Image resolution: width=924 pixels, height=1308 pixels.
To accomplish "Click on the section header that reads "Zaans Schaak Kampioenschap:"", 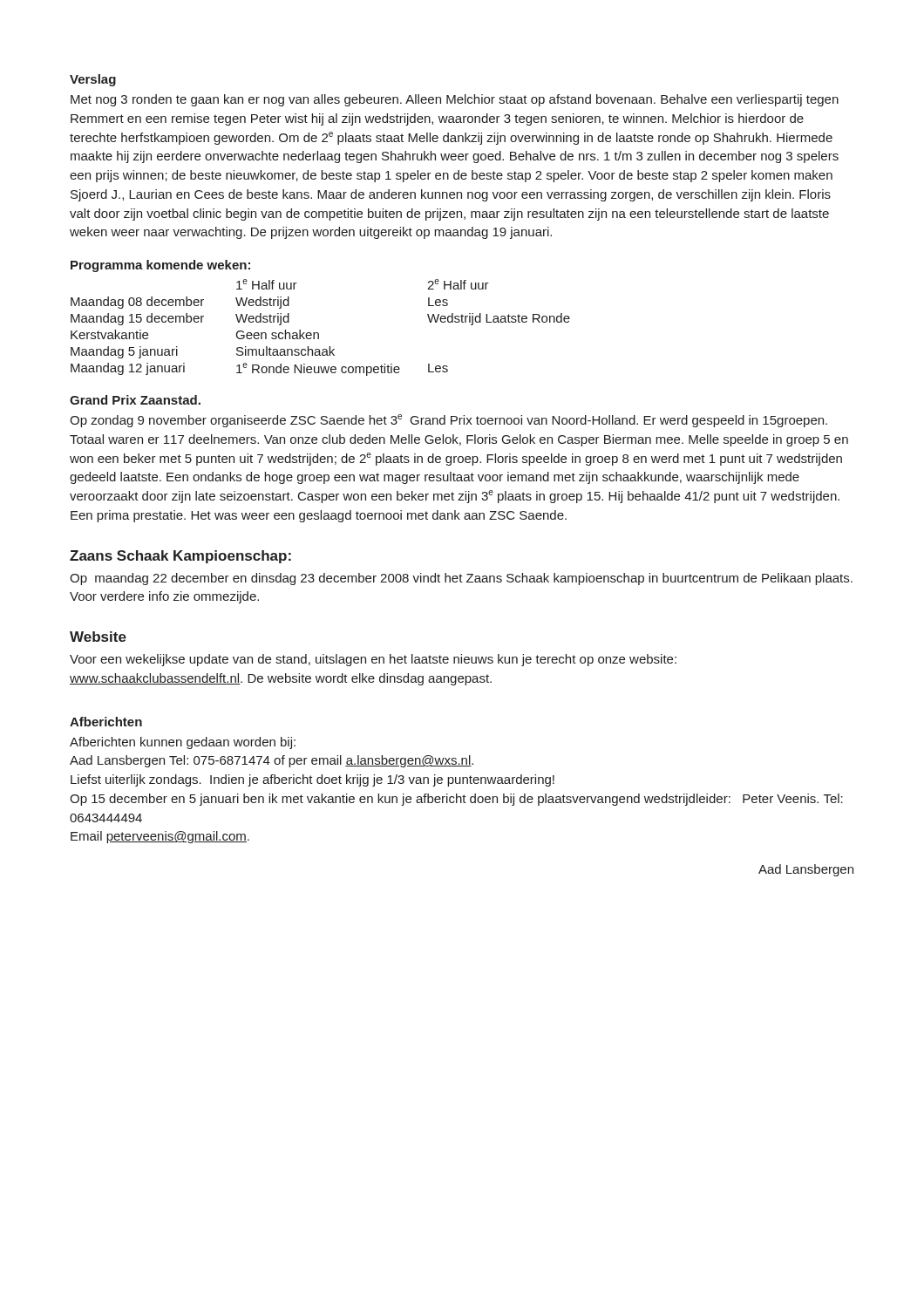I will (x=181, y=555).
